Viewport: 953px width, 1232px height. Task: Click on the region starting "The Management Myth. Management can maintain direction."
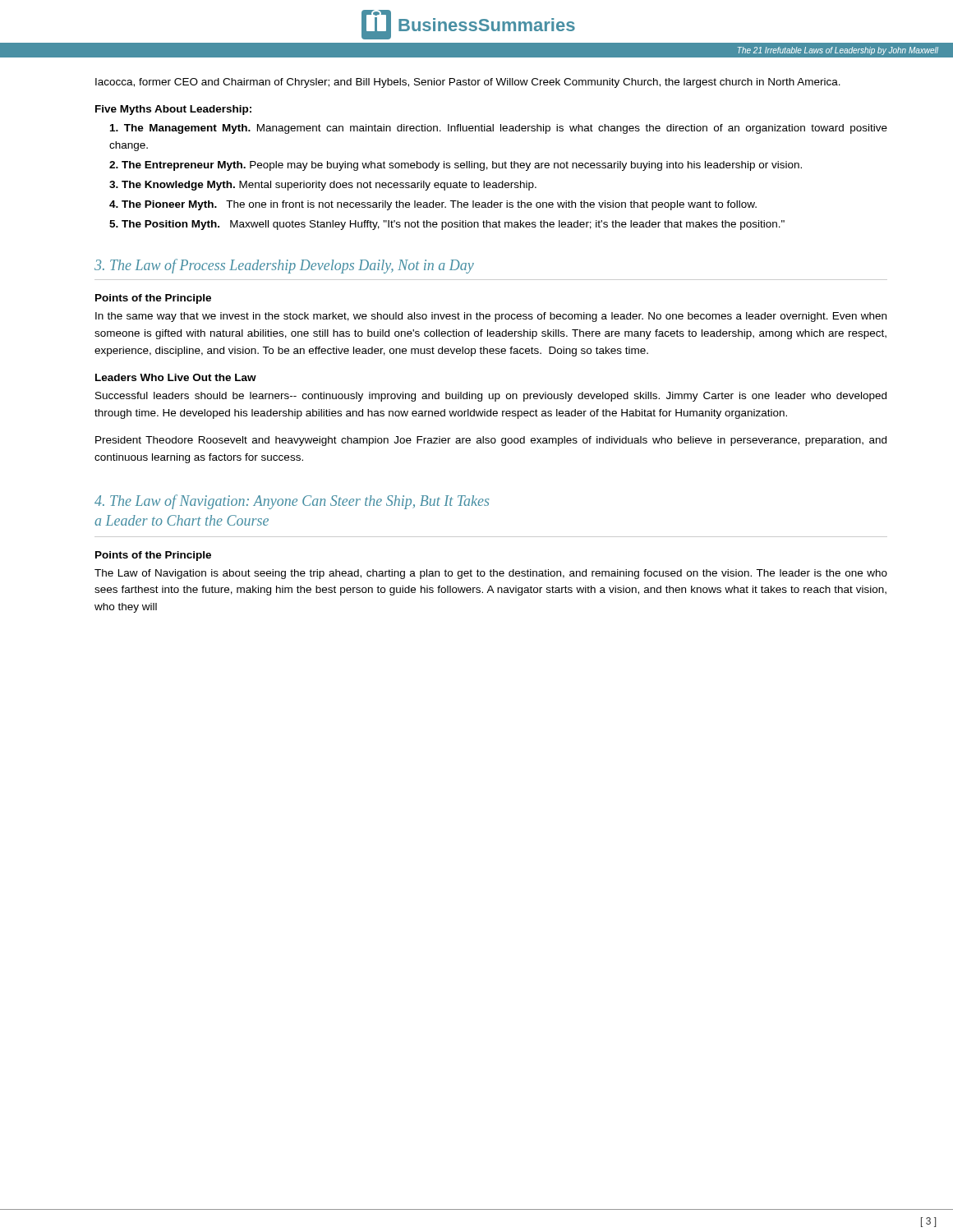498,136
